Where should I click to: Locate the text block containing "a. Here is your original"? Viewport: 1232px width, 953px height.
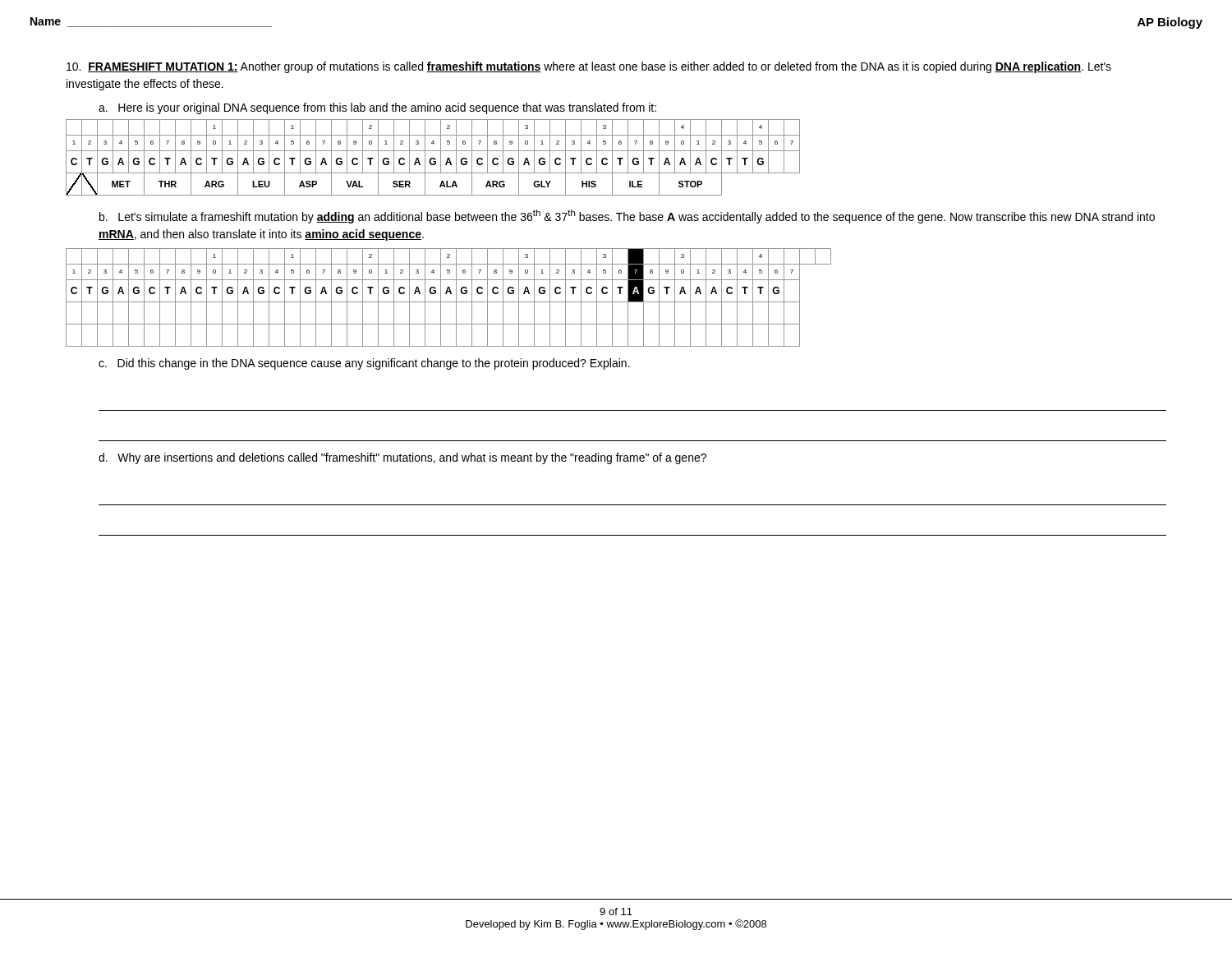[x=378, y=108]
